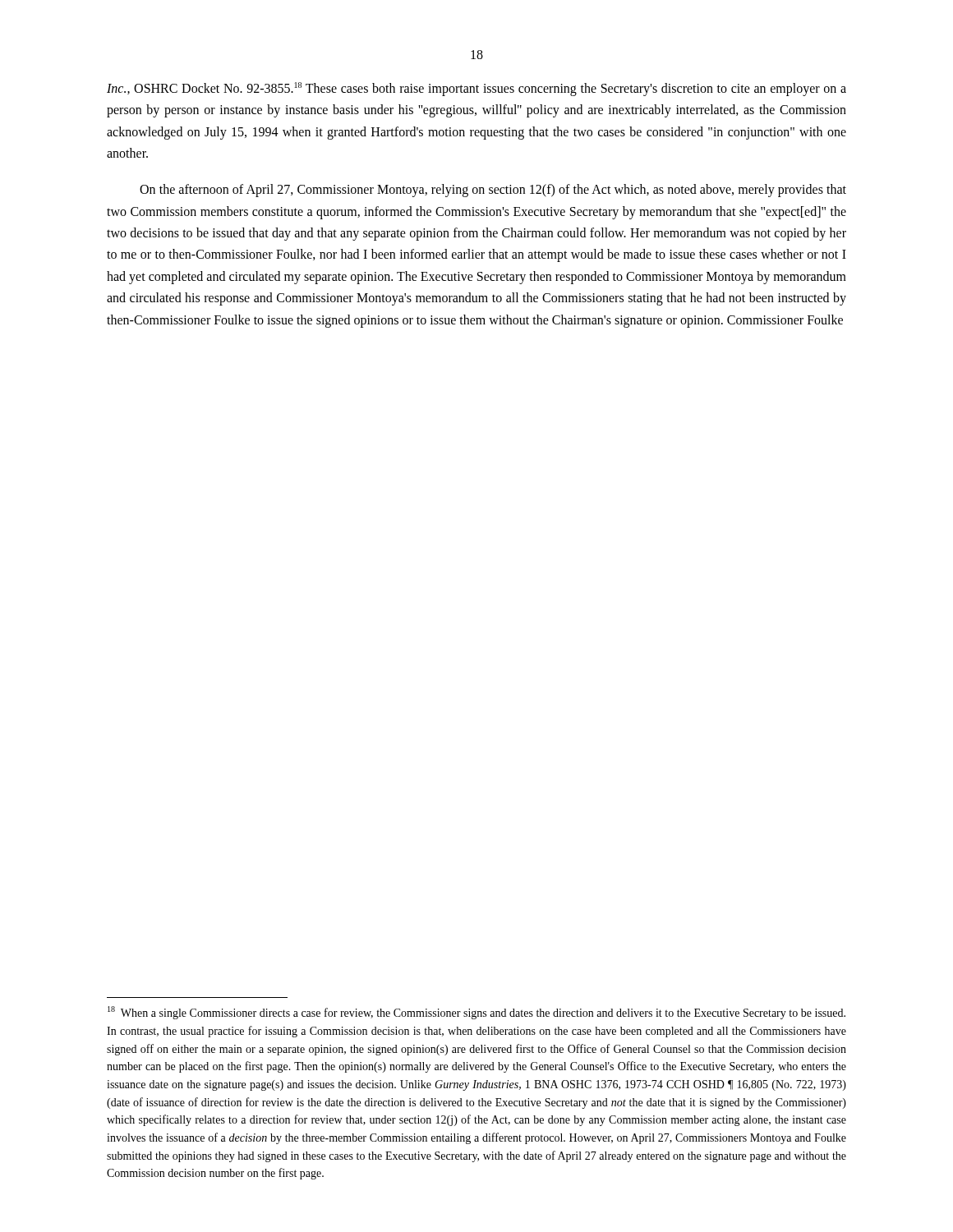Locate the block of text that opens with "On the afternoon of"
Image resolution: width=953 pixels, height=1232 pixels.
(x=476, y=255)
